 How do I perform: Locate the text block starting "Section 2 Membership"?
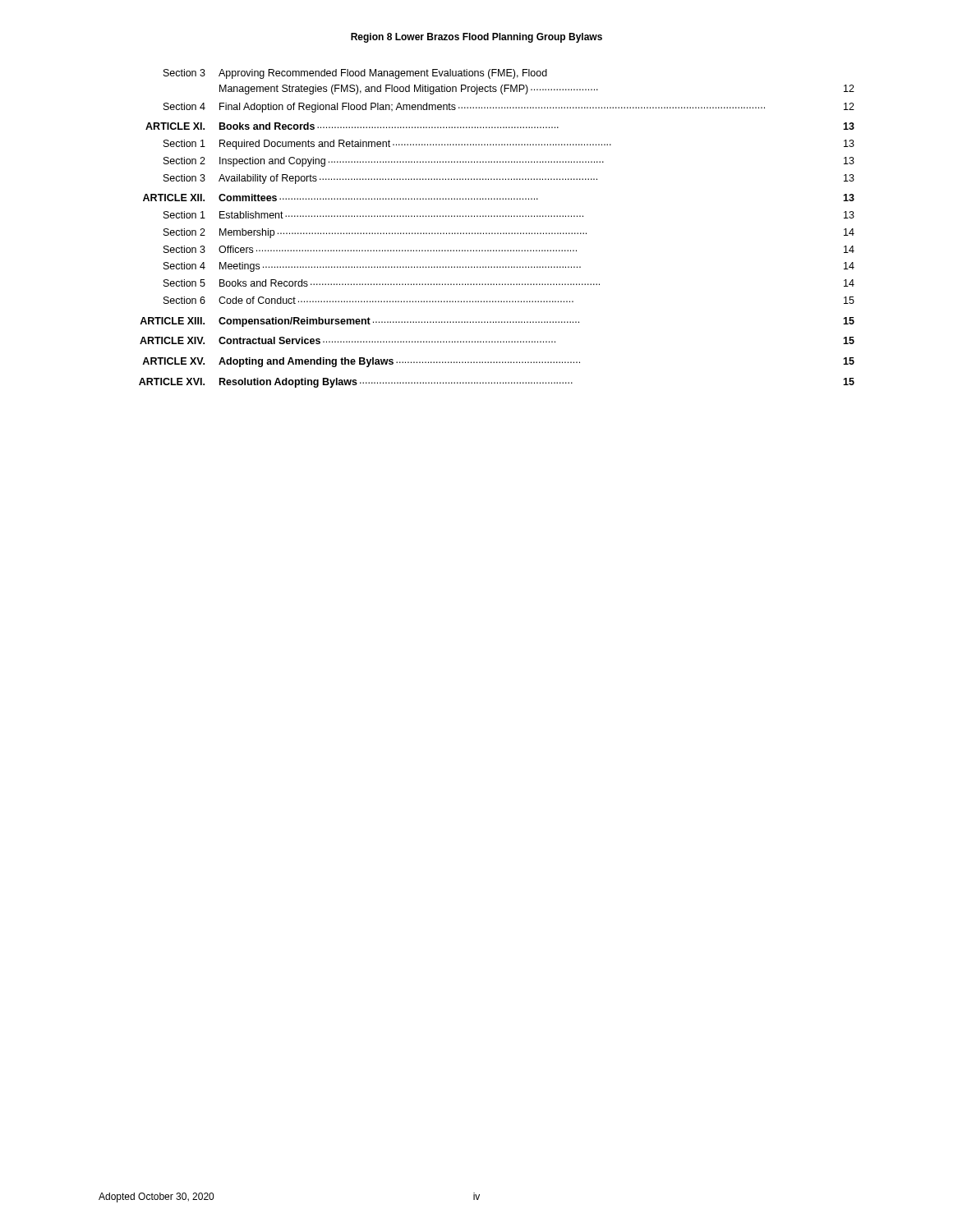(476, 233)
